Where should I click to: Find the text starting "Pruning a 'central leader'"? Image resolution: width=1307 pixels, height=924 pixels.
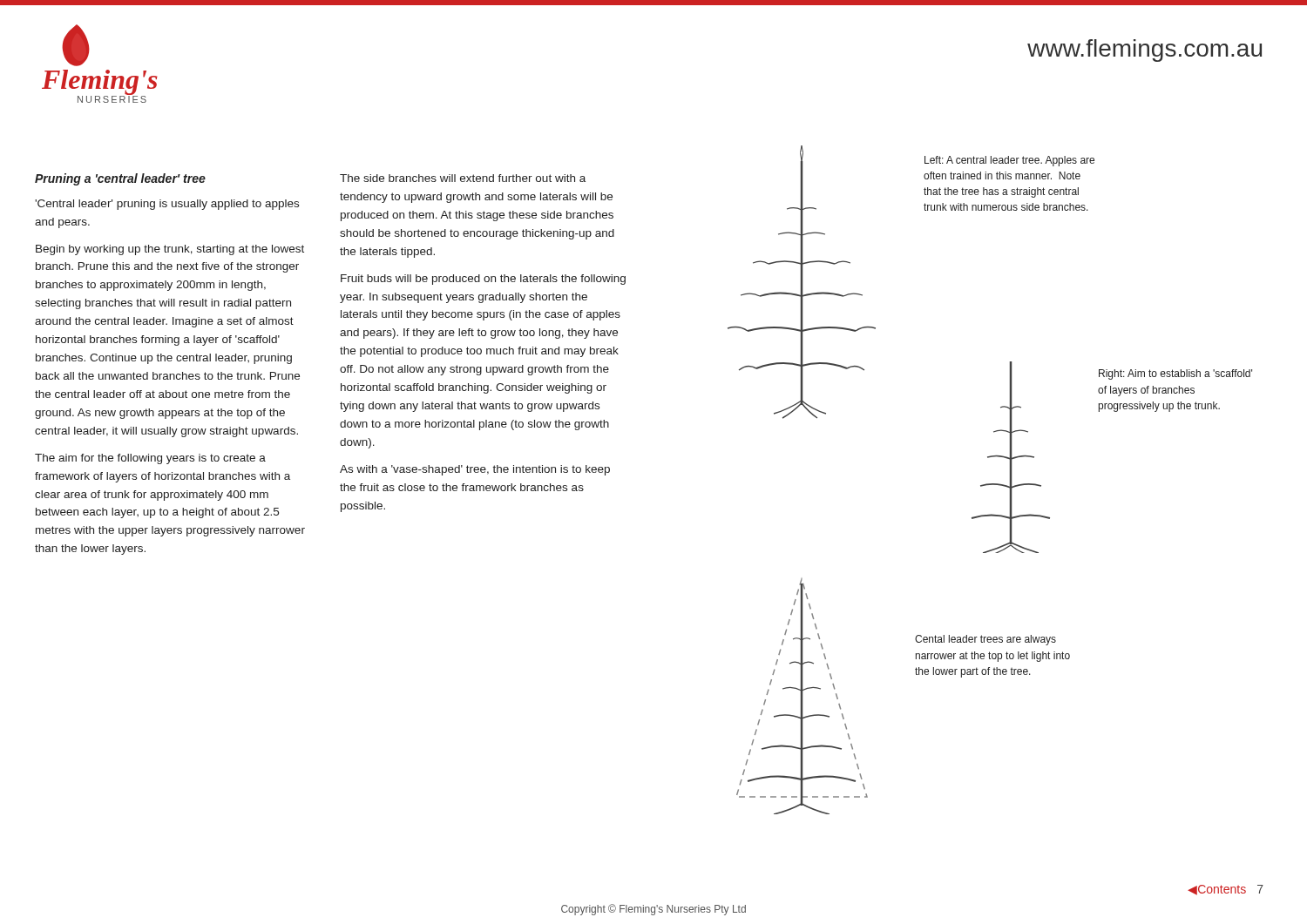tap(120, 179)
